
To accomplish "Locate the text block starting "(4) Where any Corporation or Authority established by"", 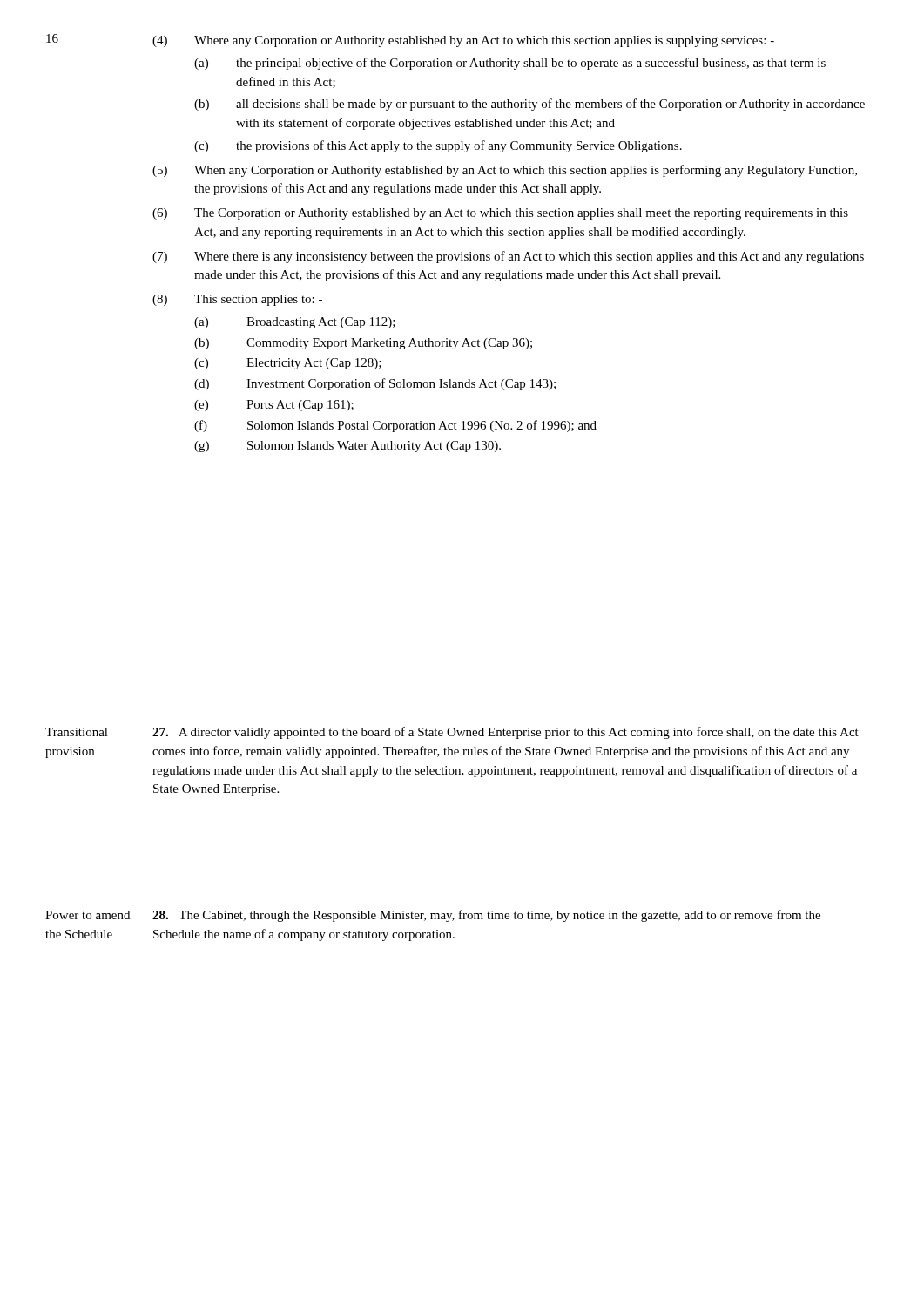I will pyautogui.click(x=510, y=93).
